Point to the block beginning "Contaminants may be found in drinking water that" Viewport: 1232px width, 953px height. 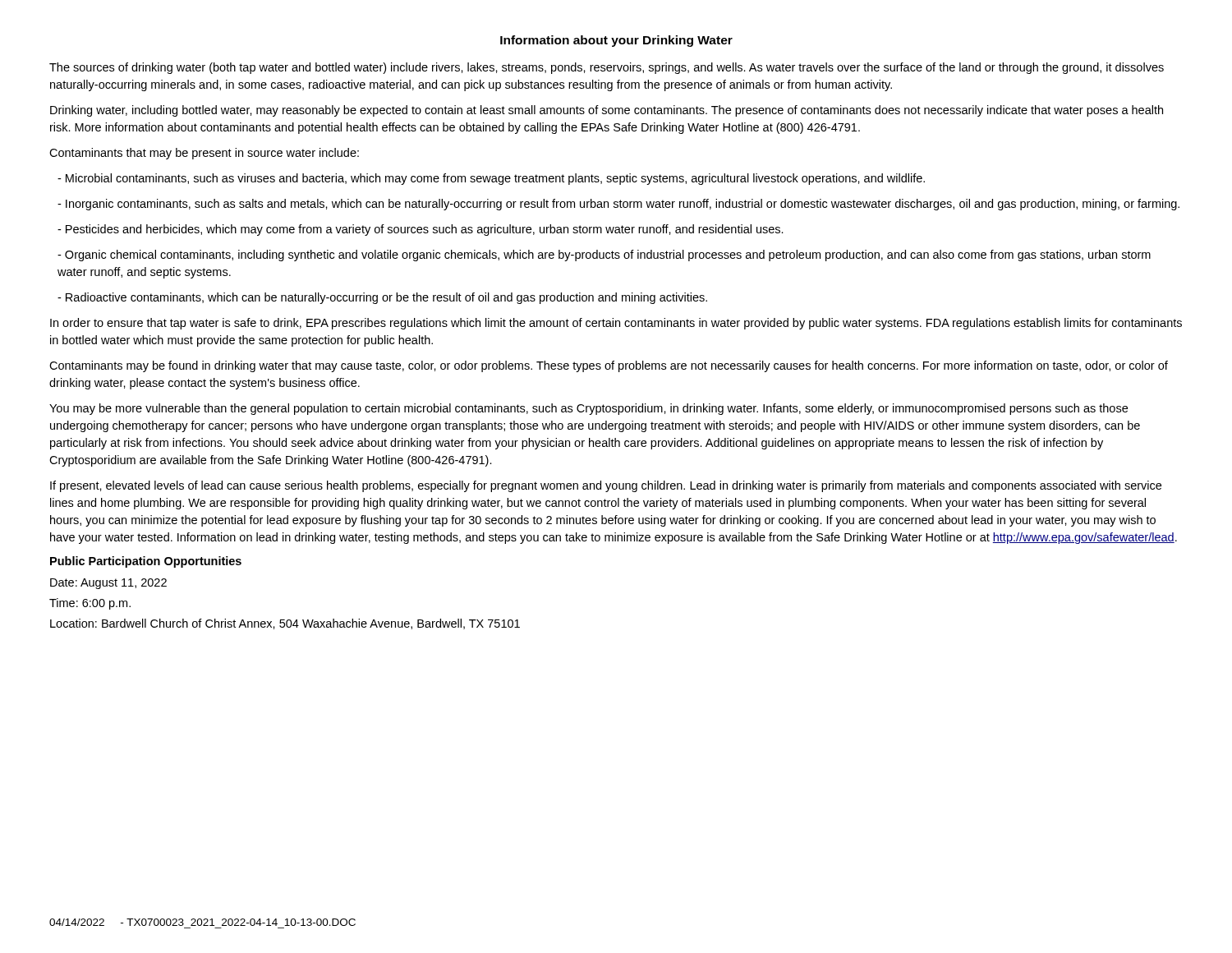click(x=609, y=374)
